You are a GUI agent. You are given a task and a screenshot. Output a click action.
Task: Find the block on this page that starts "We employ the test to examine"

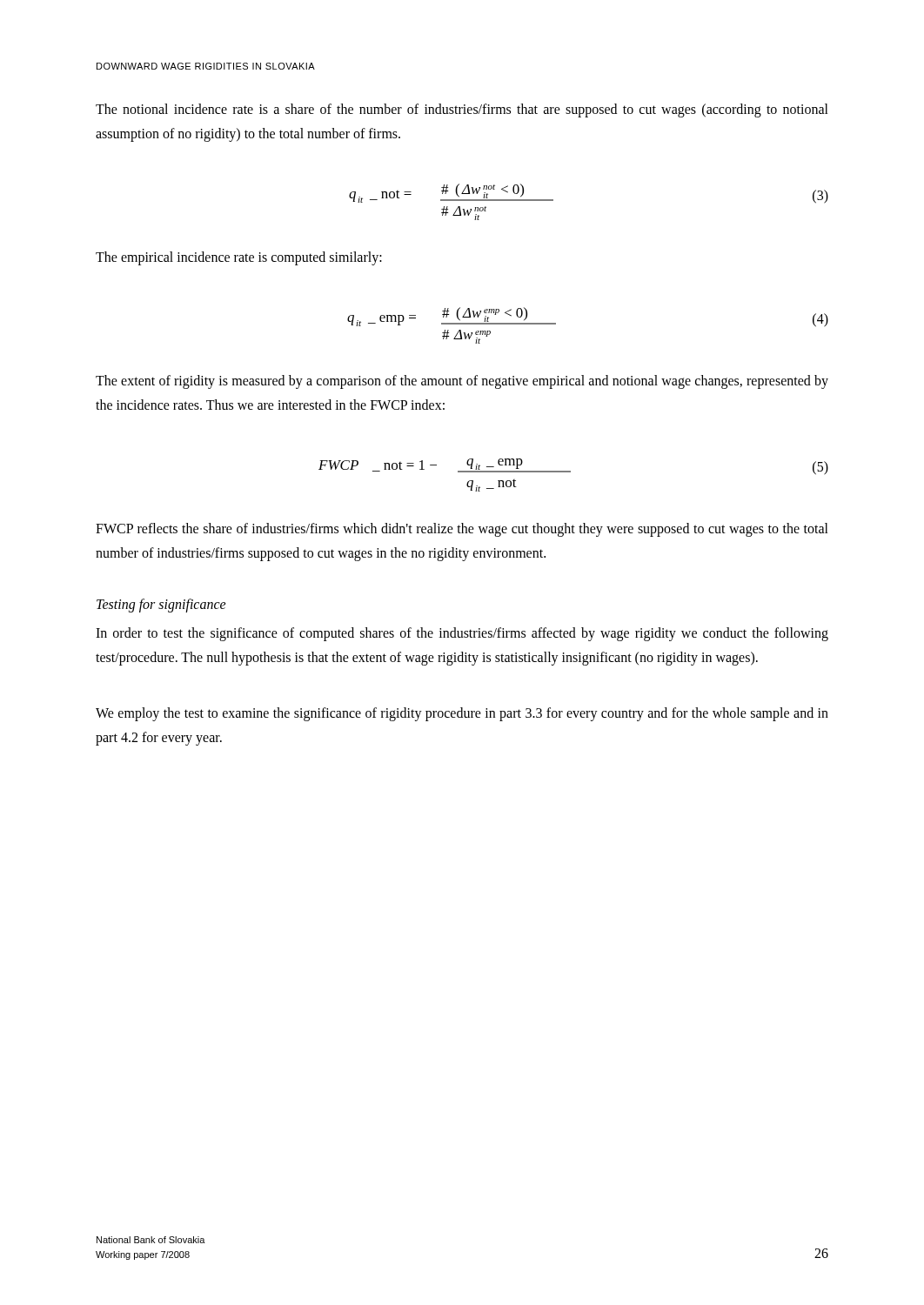click(x=462, y=725)
